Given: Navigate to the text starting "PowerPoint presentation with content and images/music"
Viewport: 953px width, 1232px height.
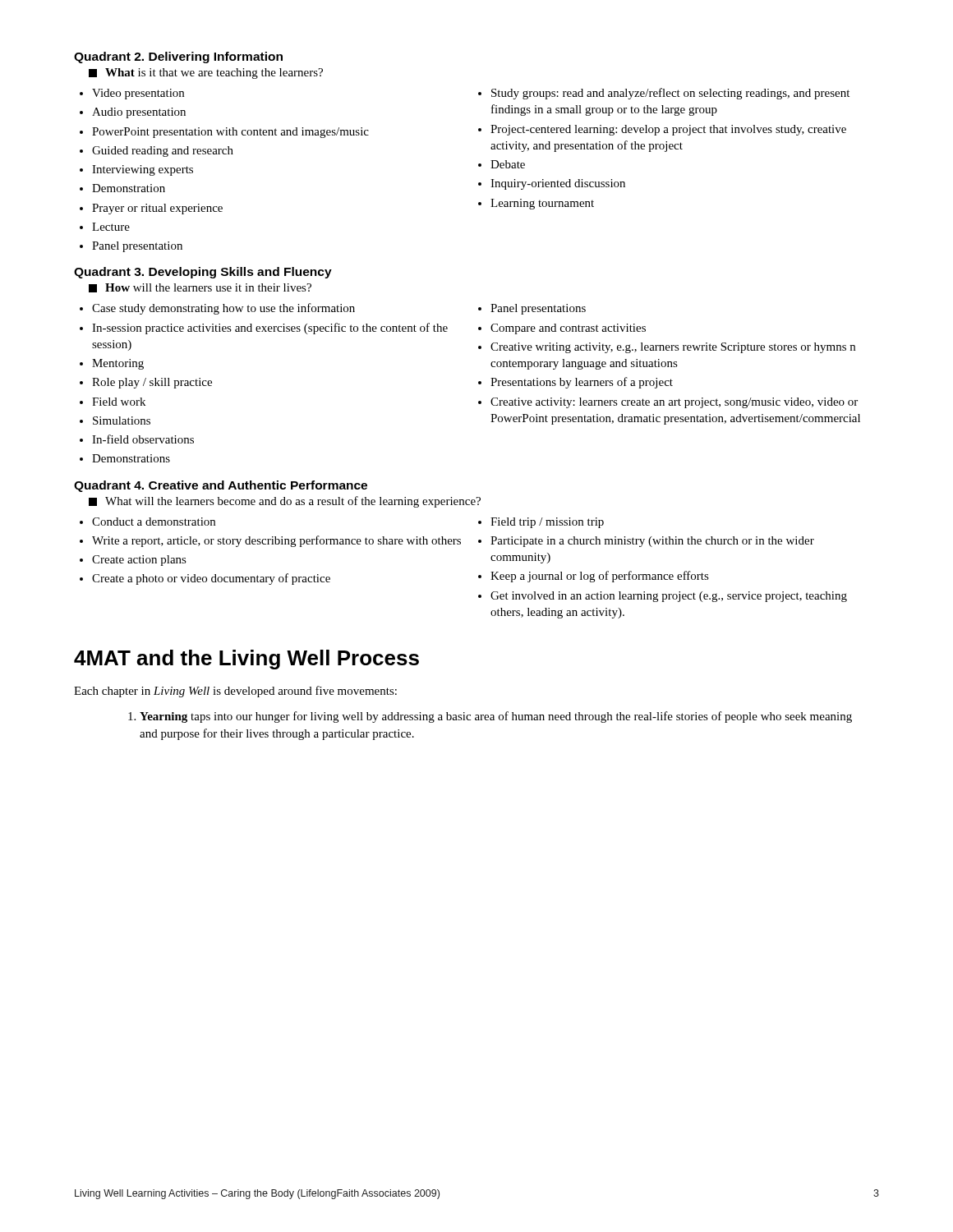Looking at the screenshot, I should (x=230, y=131).
